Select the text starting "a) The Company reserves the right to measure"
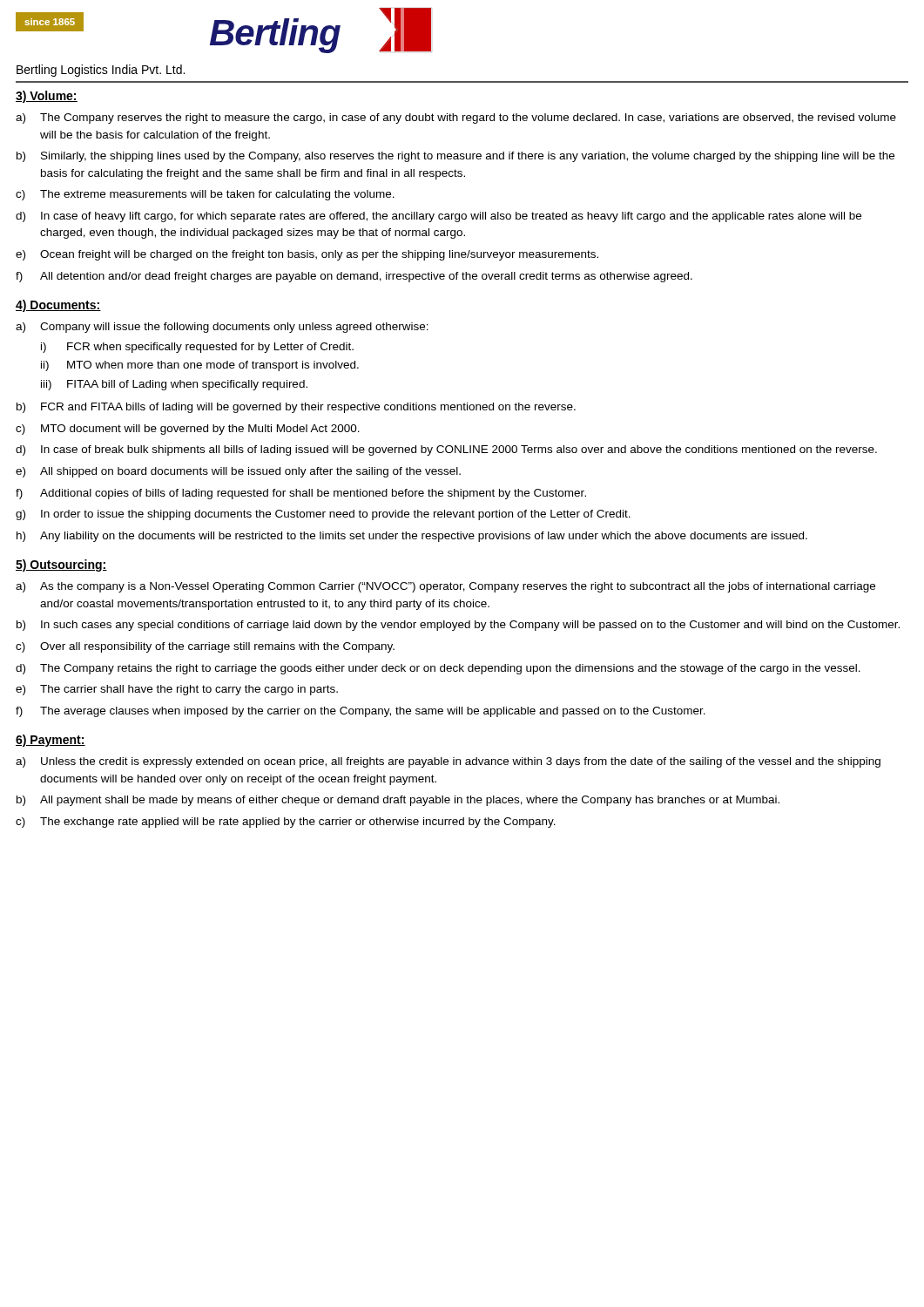This screenshot has height=1307, width=924. pos(462,126)
